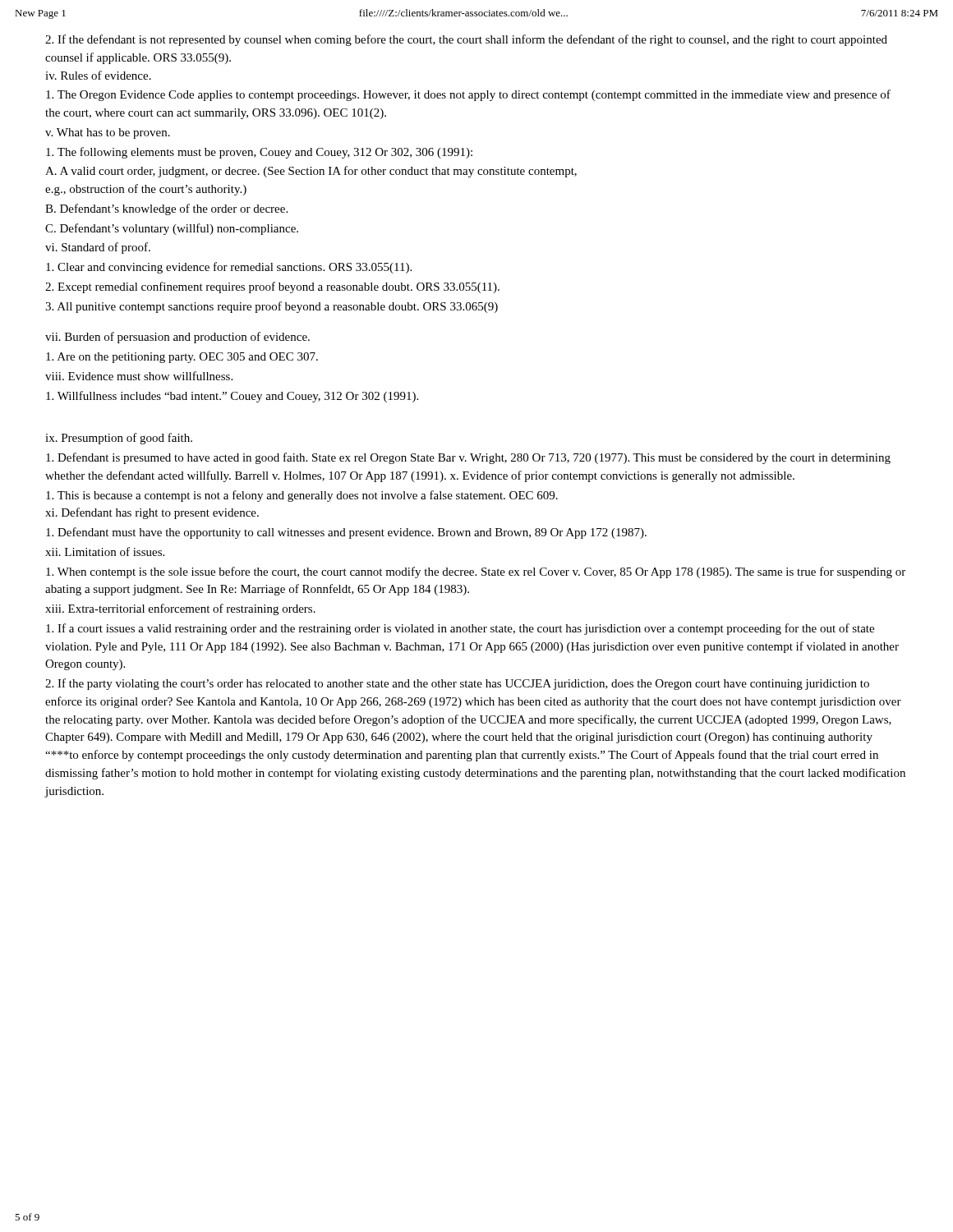Image resolution: width=953 pixels, height=1232 pixels.
Task: Find the text containing "ix. Presumption of good faith."
Action: [119, 439]
